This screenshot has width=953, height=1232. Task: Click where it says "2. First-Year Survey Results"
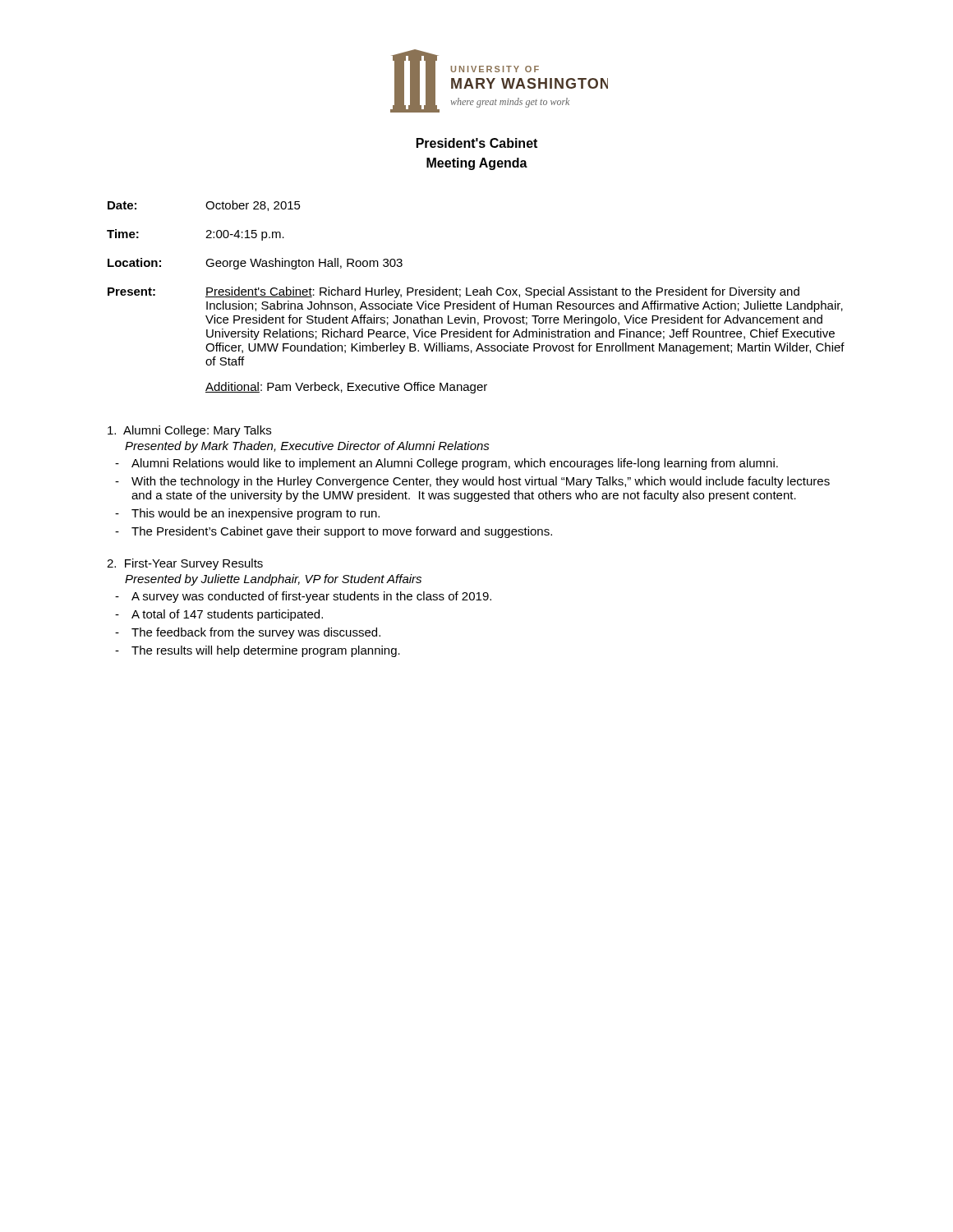[x=185, y=563]
